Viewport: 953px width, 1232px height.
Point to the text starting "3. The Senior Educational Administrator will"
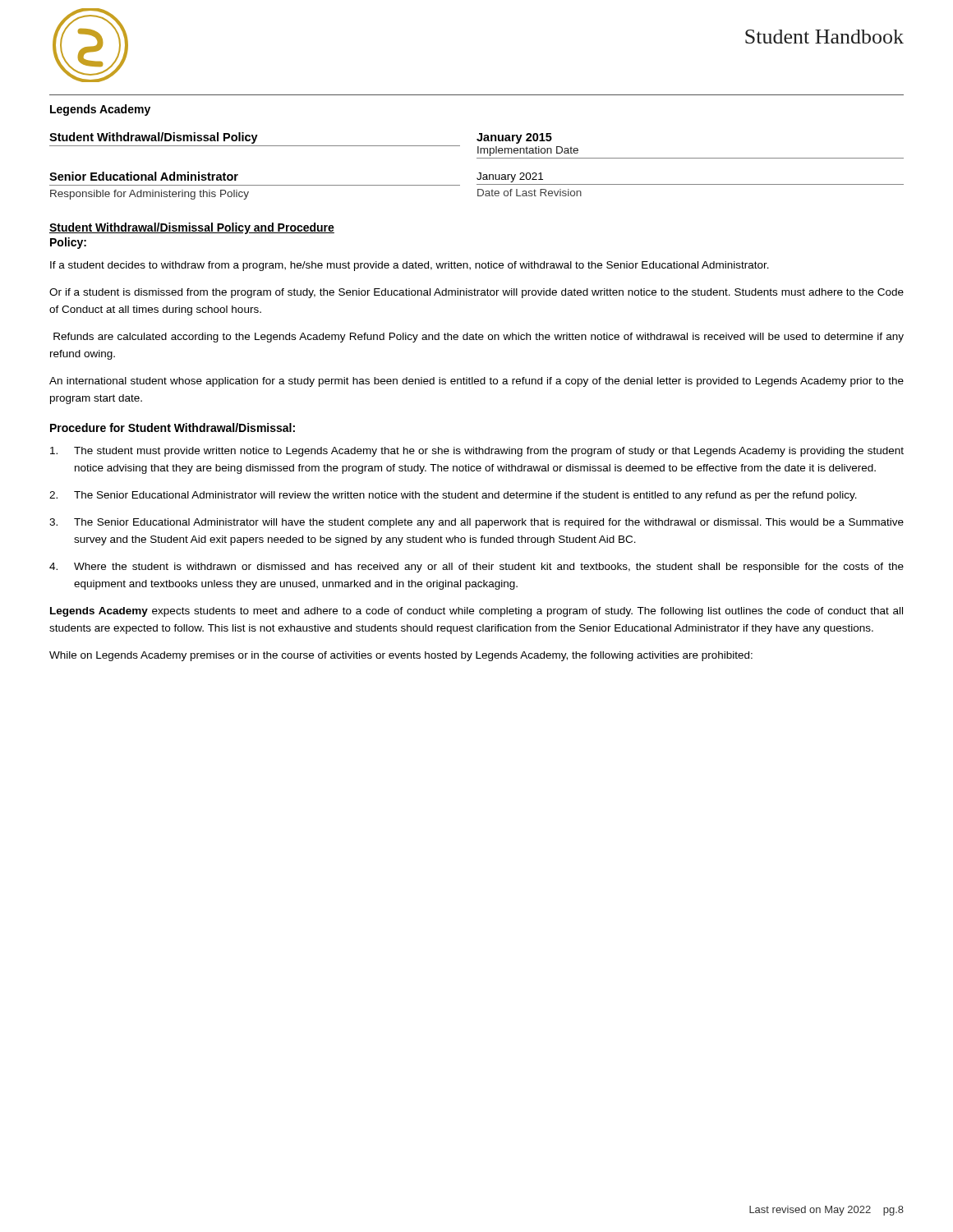tap(476, 532)
